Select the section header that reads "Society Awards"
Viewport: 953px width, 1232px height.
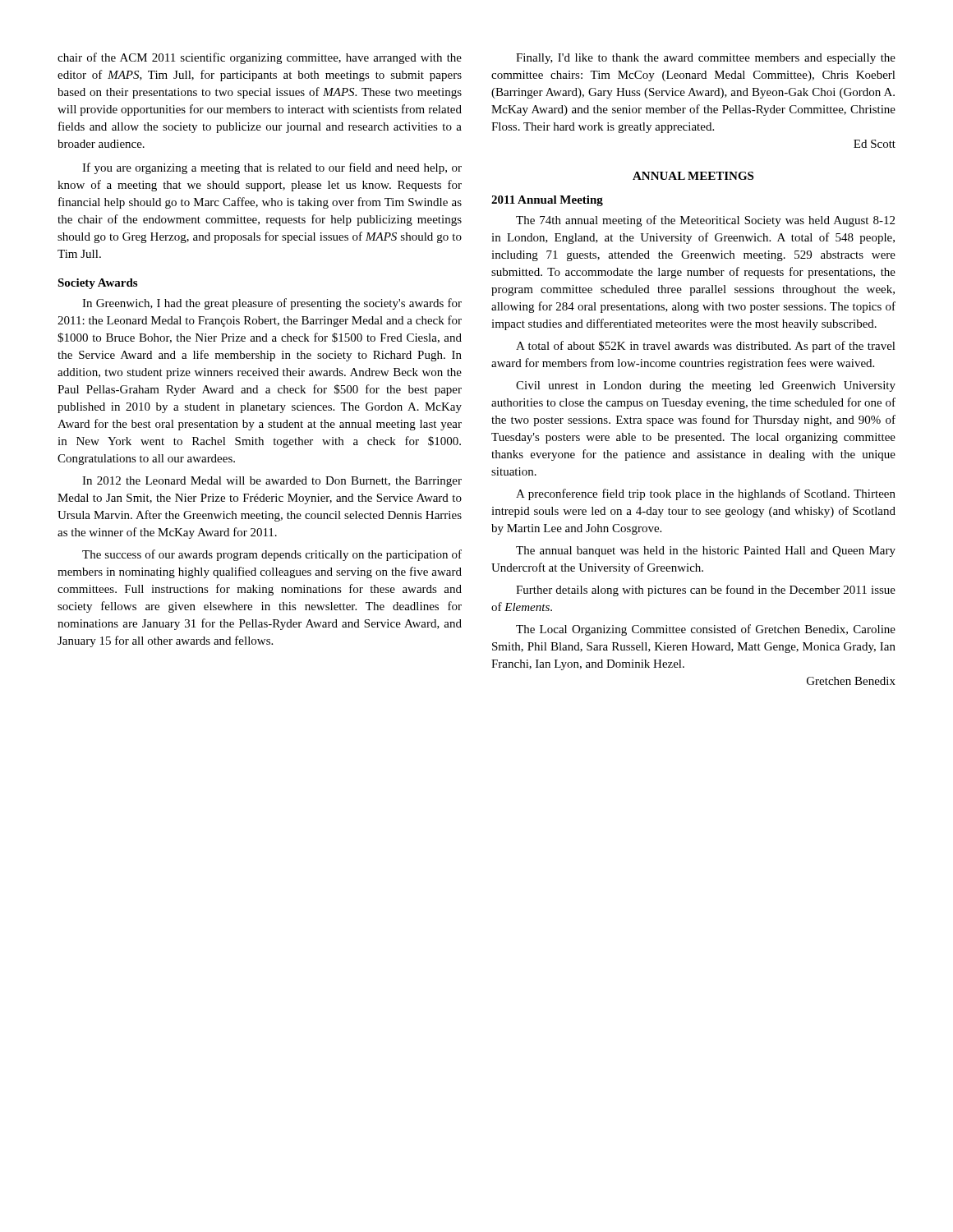click(x=98, y=283)
